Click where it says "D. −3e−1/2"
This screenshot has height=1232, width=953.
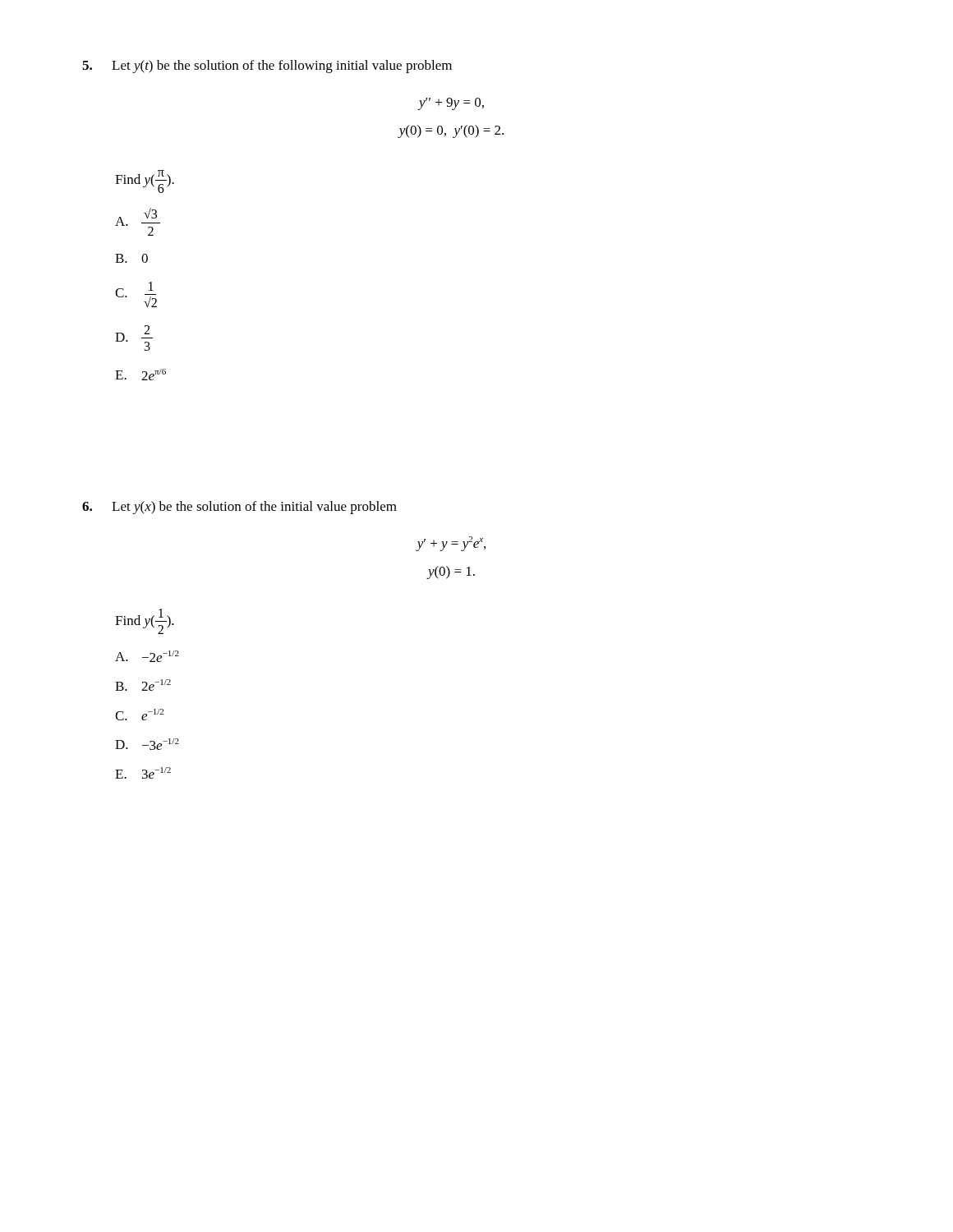point(147,744)
